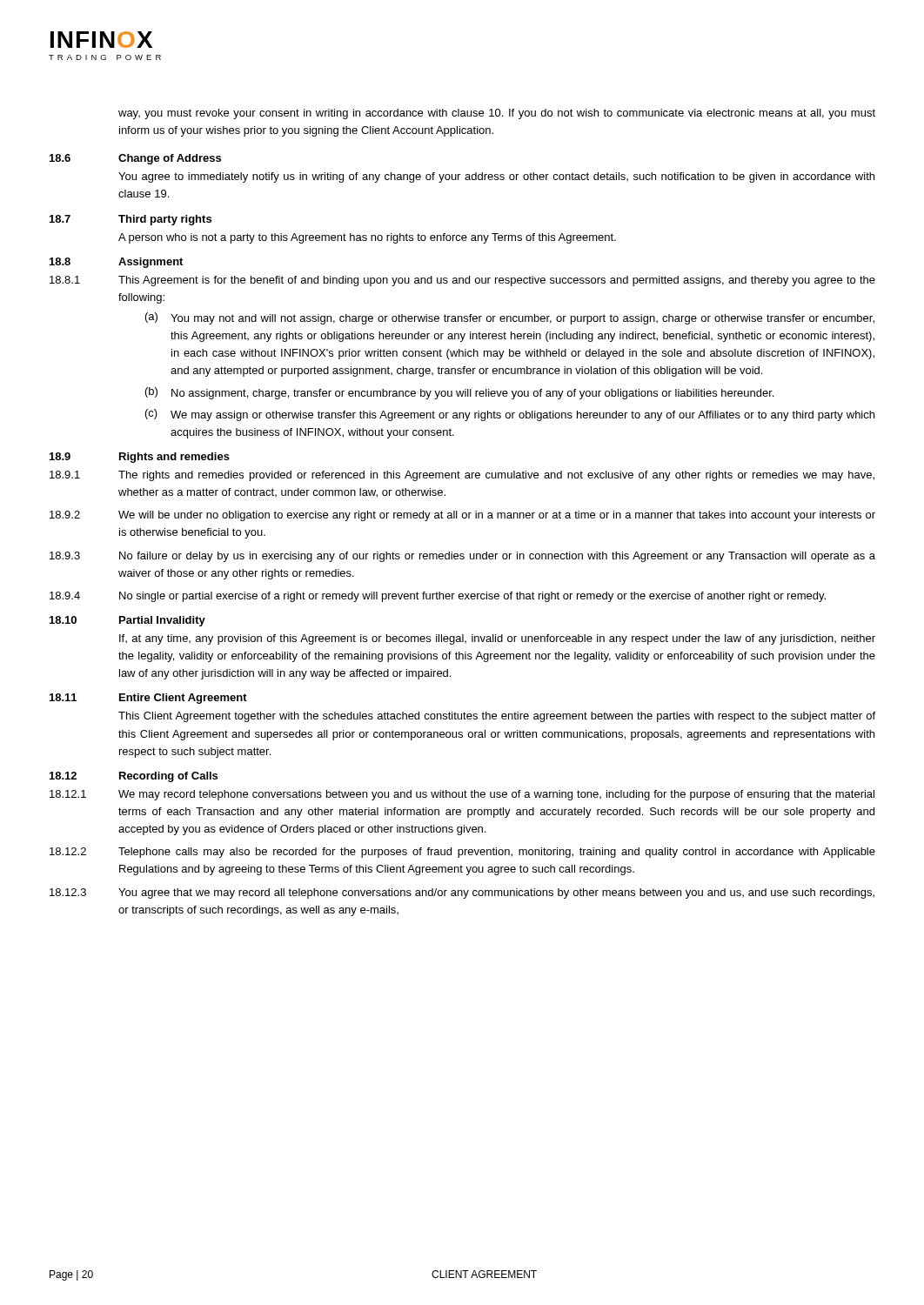Screen dimensions: 1305x924
Task: Locate the section header with the text "18.9 Rights and"
Action: (139, 456)
